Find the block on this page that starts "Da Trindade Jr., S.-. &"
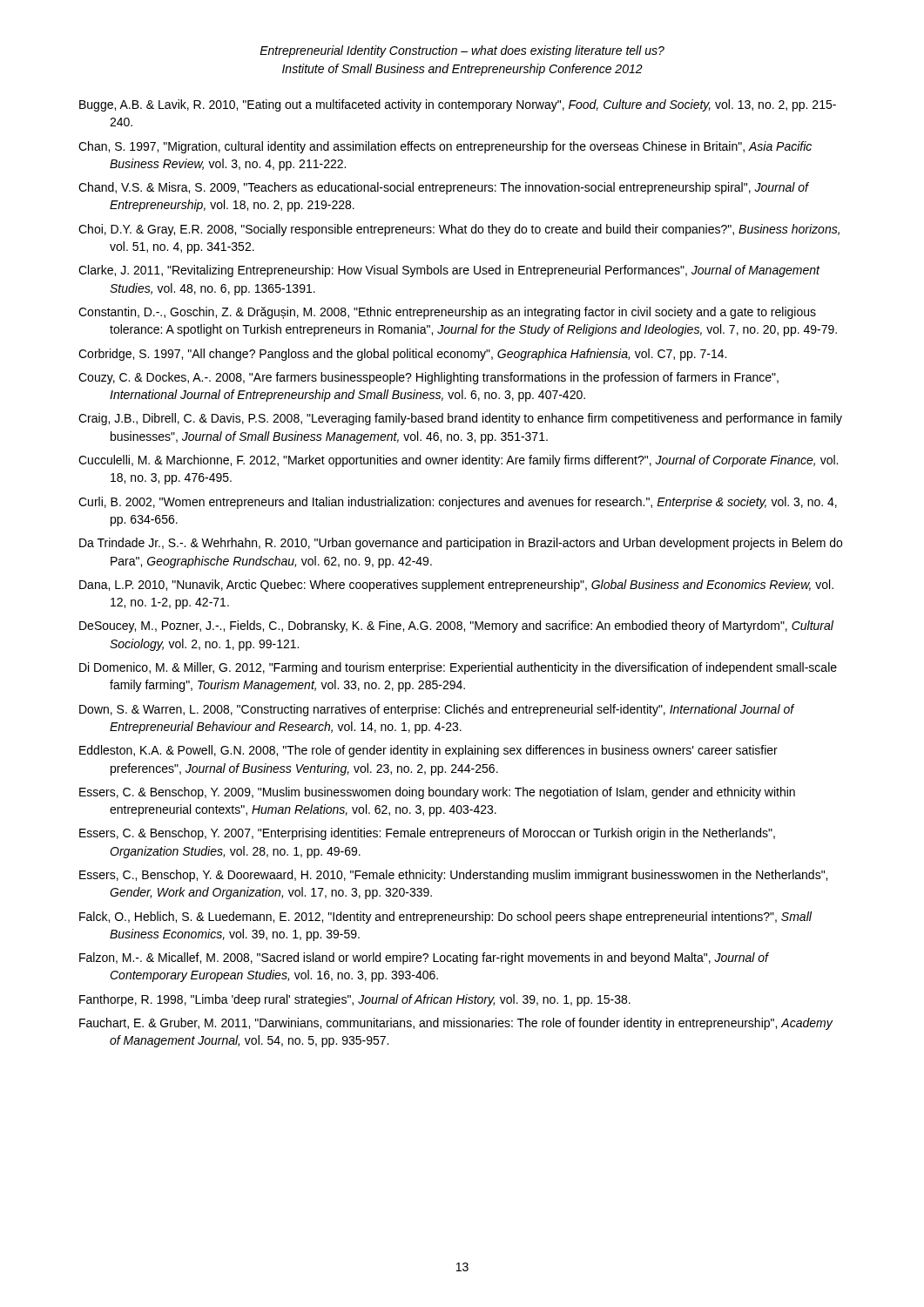 (x=461, y=552)
